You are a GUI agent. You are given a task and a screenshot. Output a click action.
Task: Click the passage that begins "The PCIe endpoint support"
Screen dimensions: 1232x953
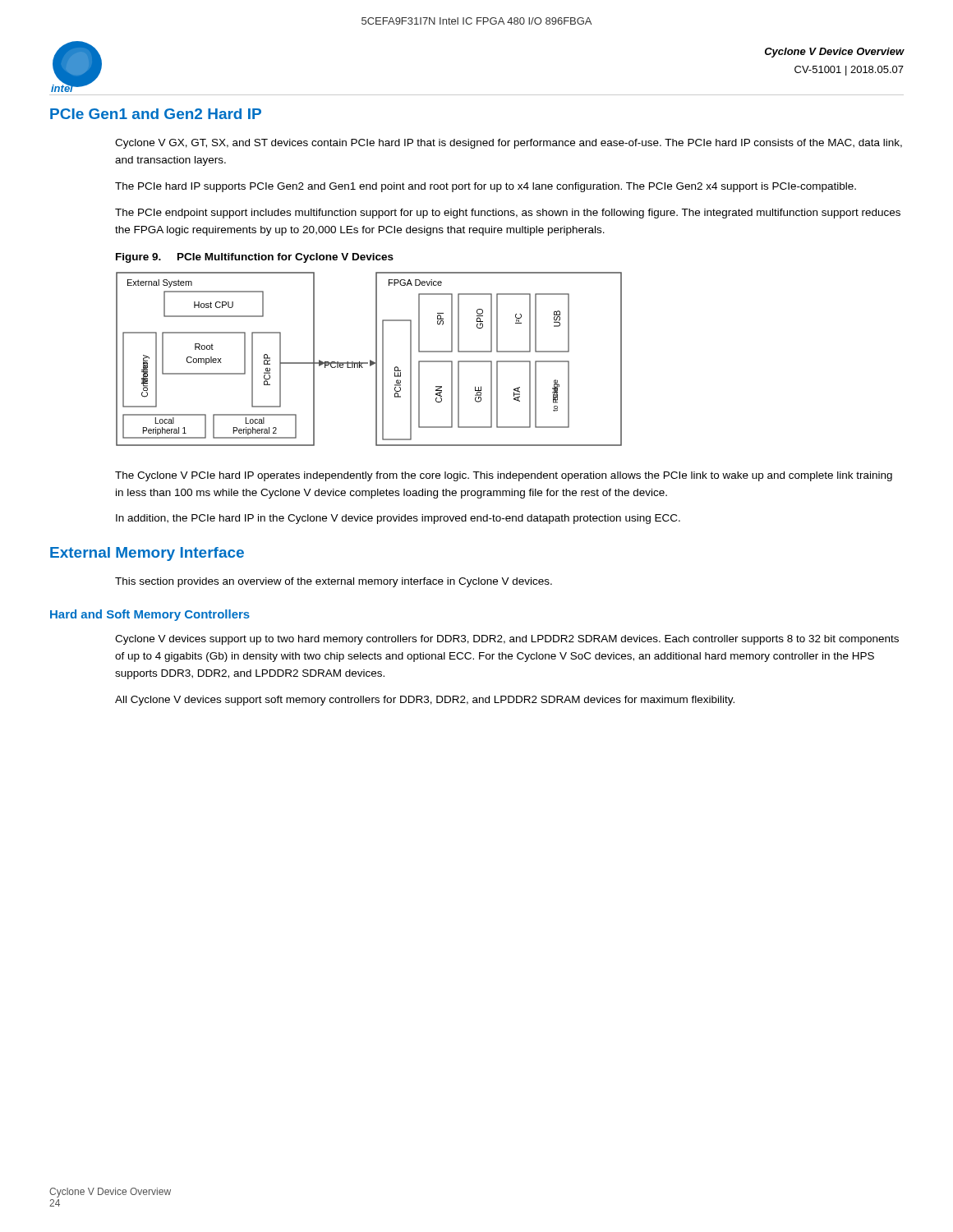508,221
